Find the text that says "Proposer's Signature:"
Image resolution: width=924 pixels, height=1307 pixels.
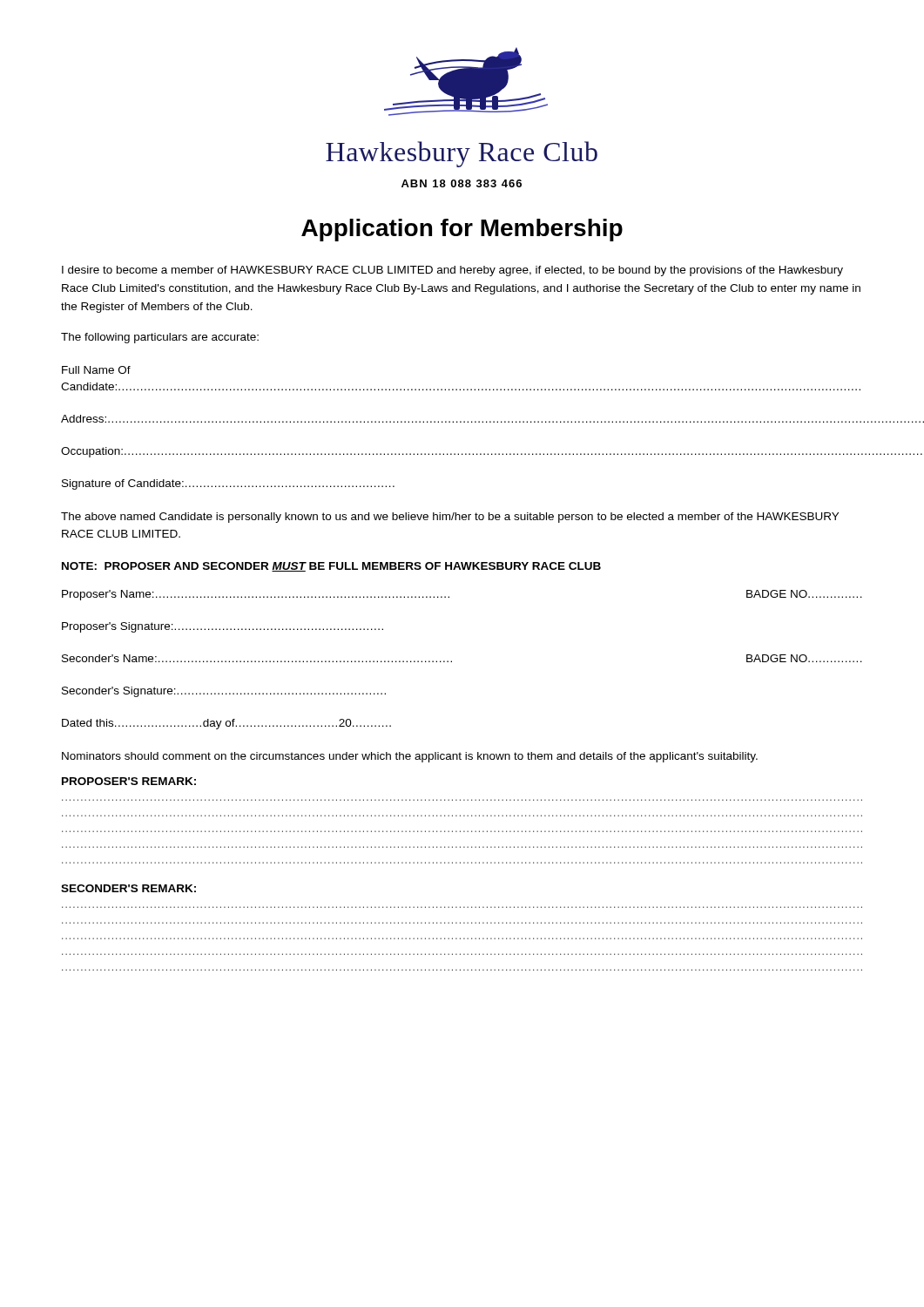pyautogui.click(x=223, y=626)
